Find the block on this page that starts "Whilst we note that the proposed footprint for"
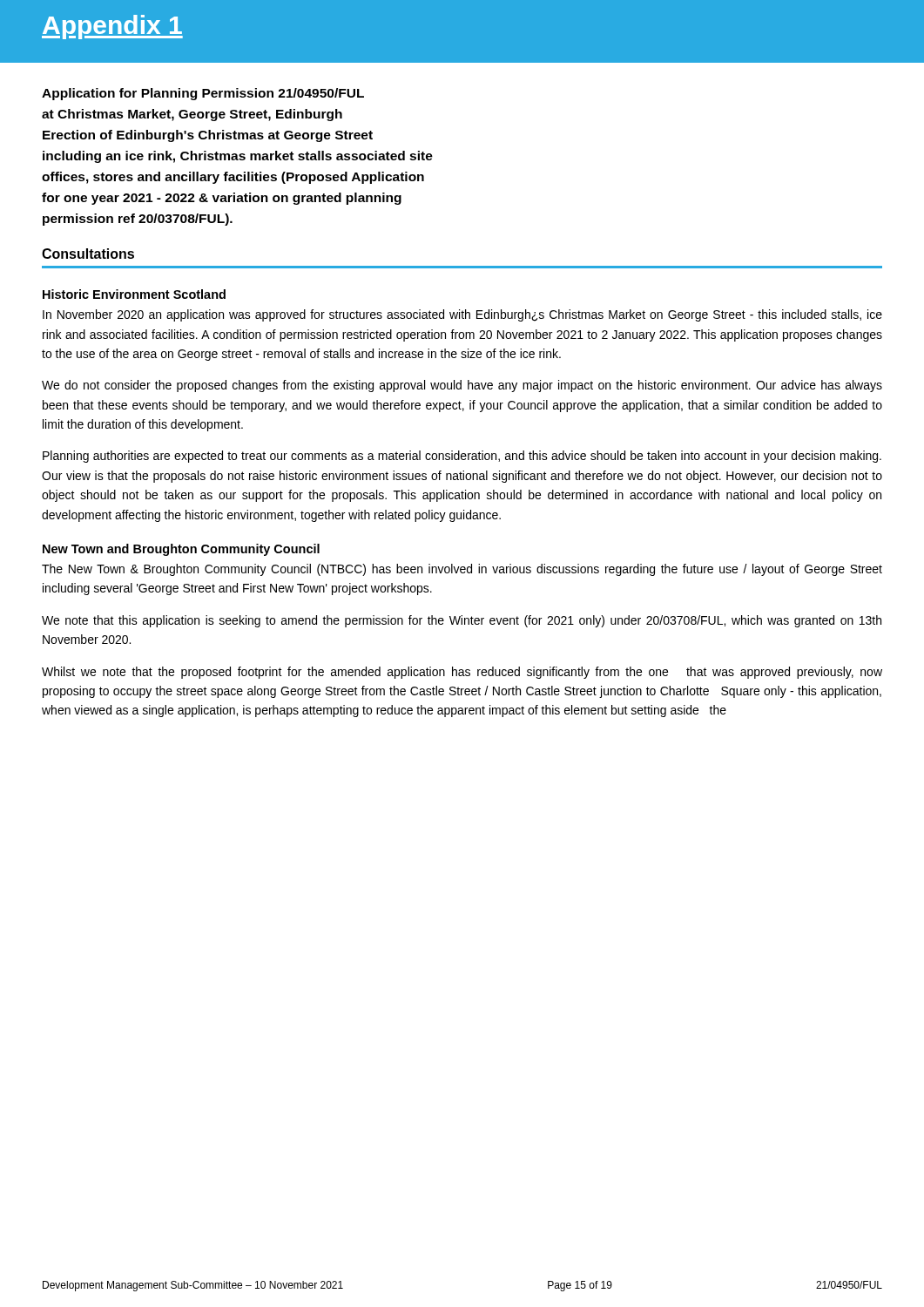Viewport: 924px width, 1307px height. click(x=462, y=691)
